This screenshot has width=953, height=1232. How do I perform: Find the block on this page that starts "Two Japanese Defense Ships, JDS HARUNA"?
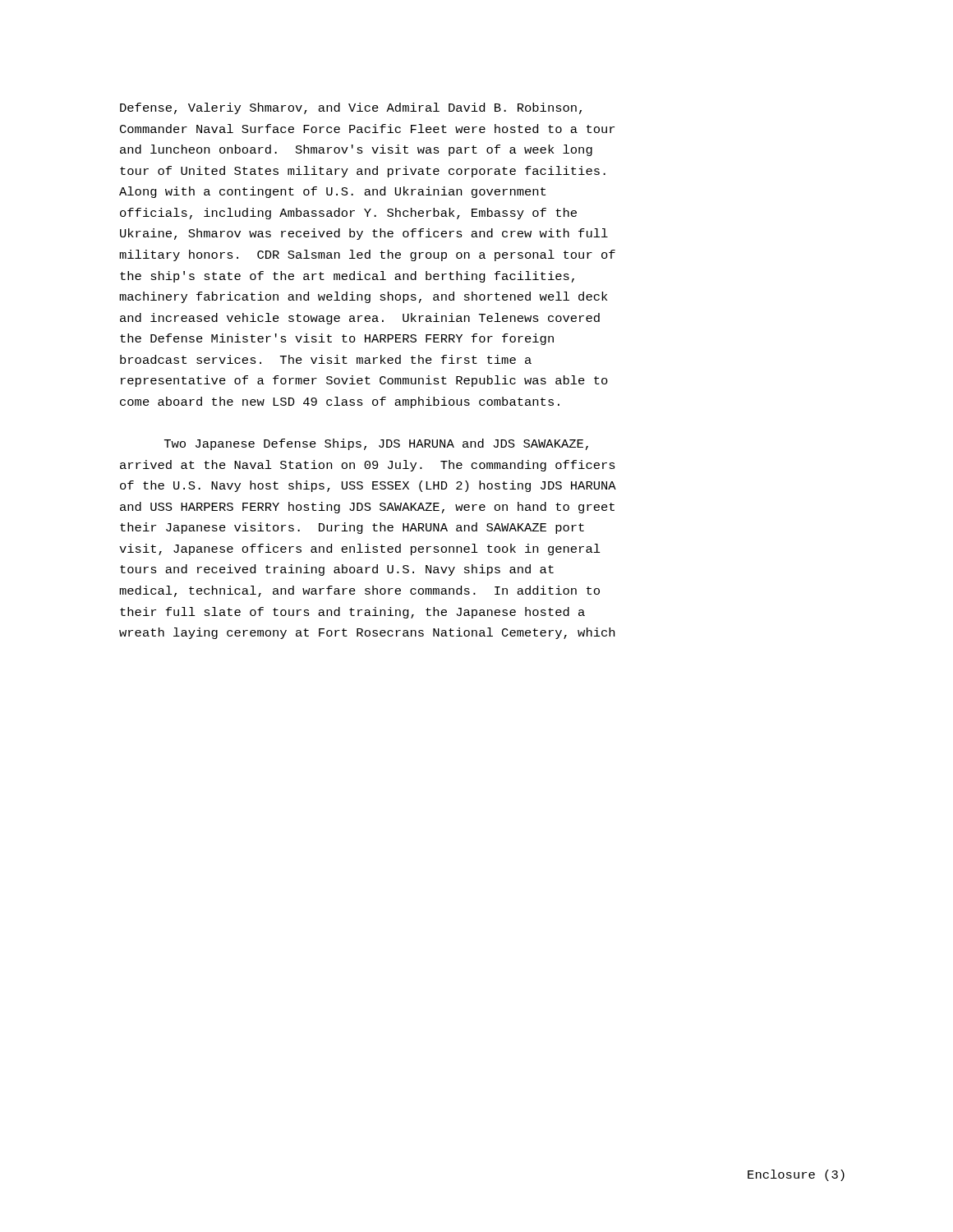click(367, 539)
